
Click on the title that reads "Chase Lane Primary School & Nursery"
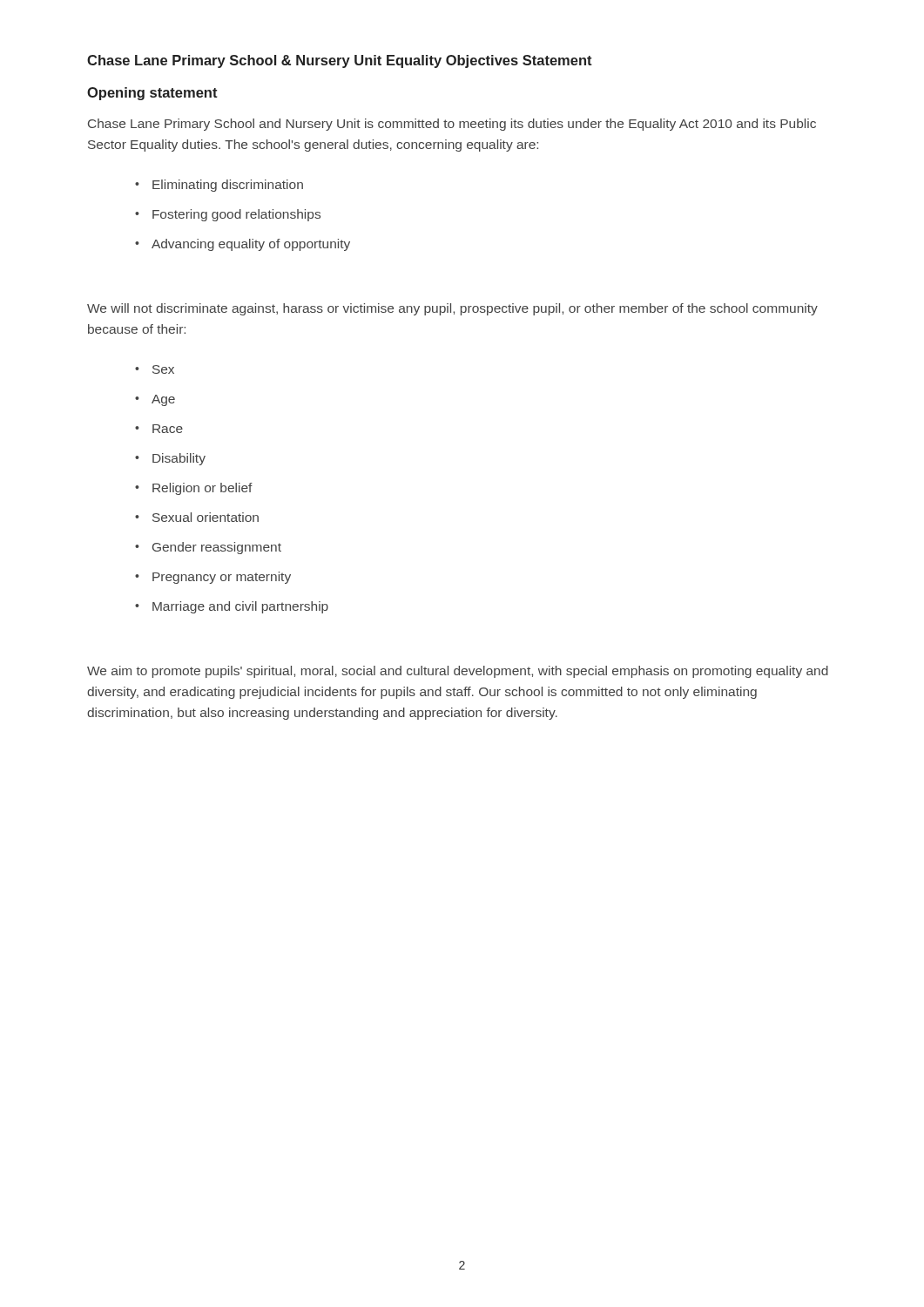(339, 60)
